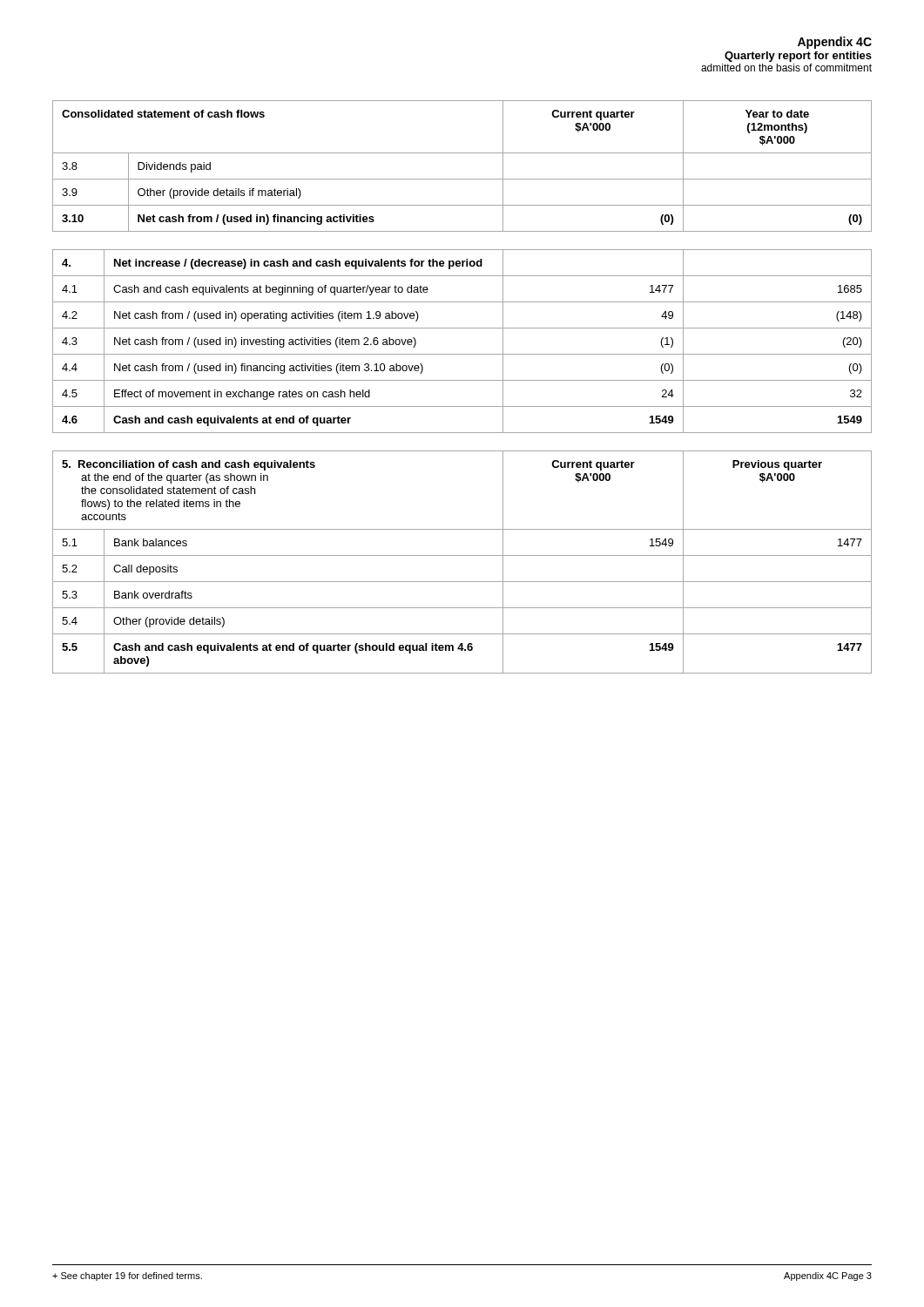Find the table that mentions "Consolidated statement of cash flows"

click(462, 166)
